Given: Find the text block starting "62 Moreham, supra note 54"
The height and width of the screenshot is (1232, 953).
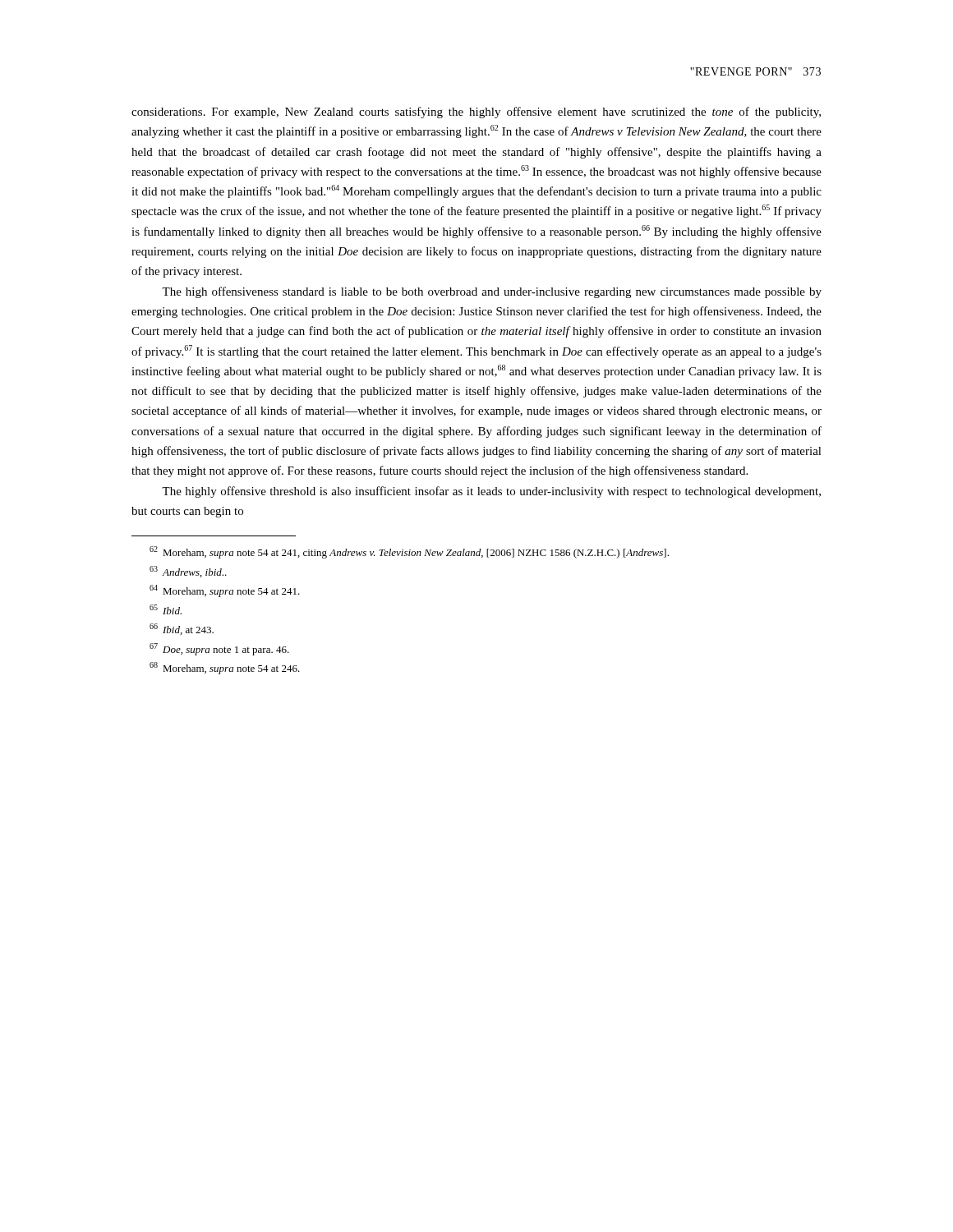Looking at the screenshot, I should point(476,553).
